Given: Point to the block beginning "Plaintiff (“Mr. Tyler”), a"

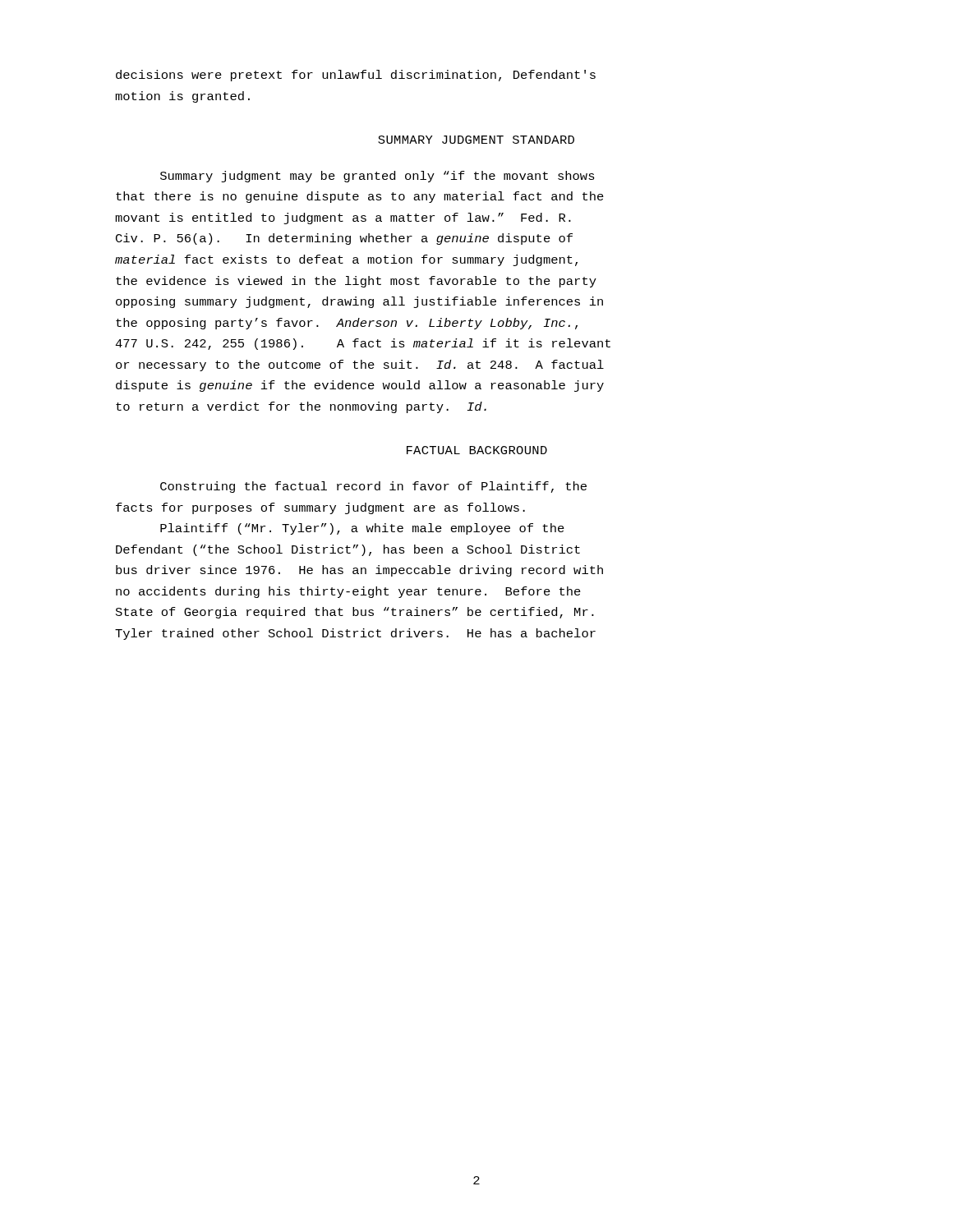Looking at the screenshot, I should pos(476,582).
